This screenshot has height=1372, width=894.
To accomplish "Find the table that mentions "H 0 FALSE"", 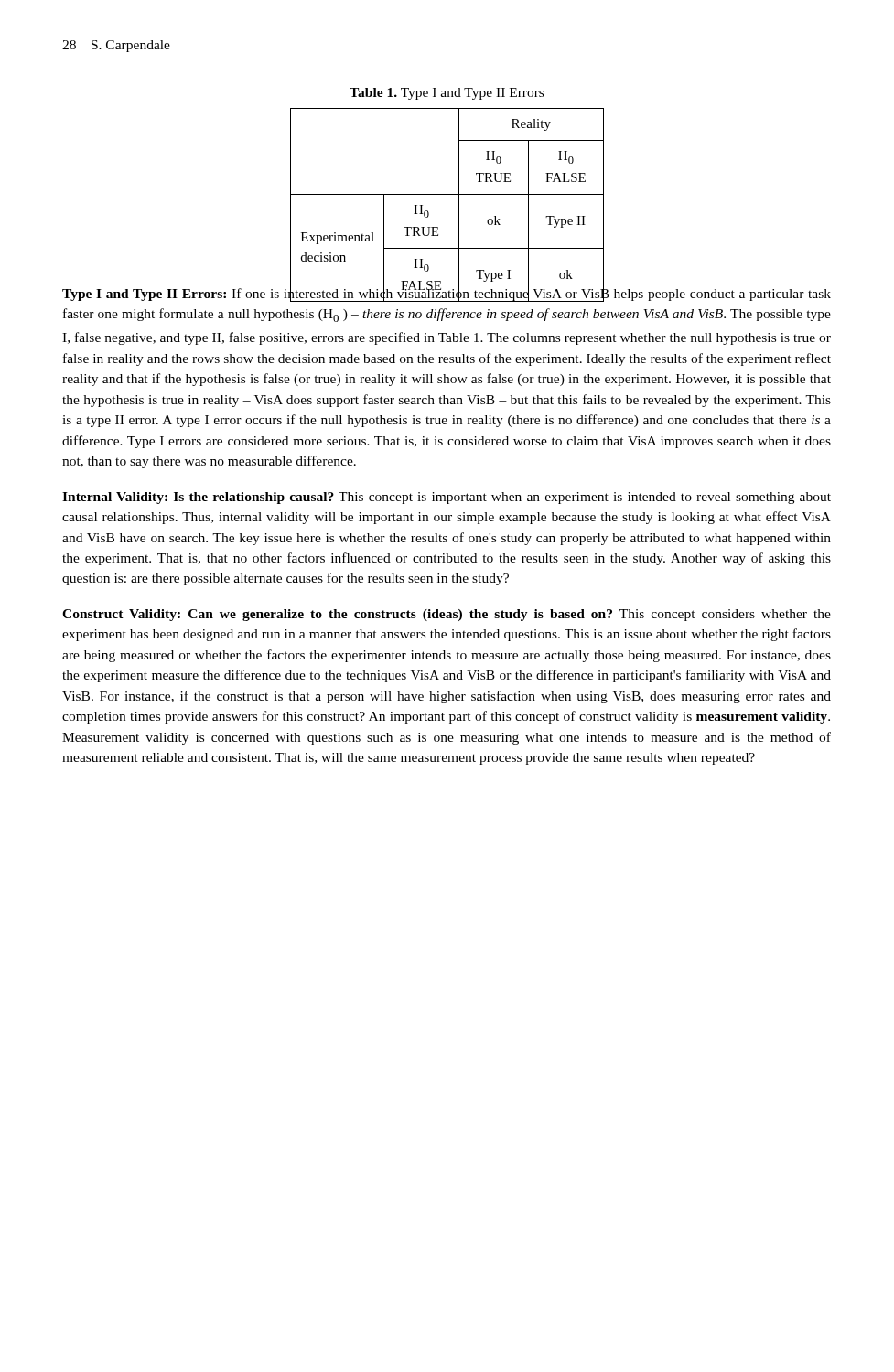I will [447, 205].
